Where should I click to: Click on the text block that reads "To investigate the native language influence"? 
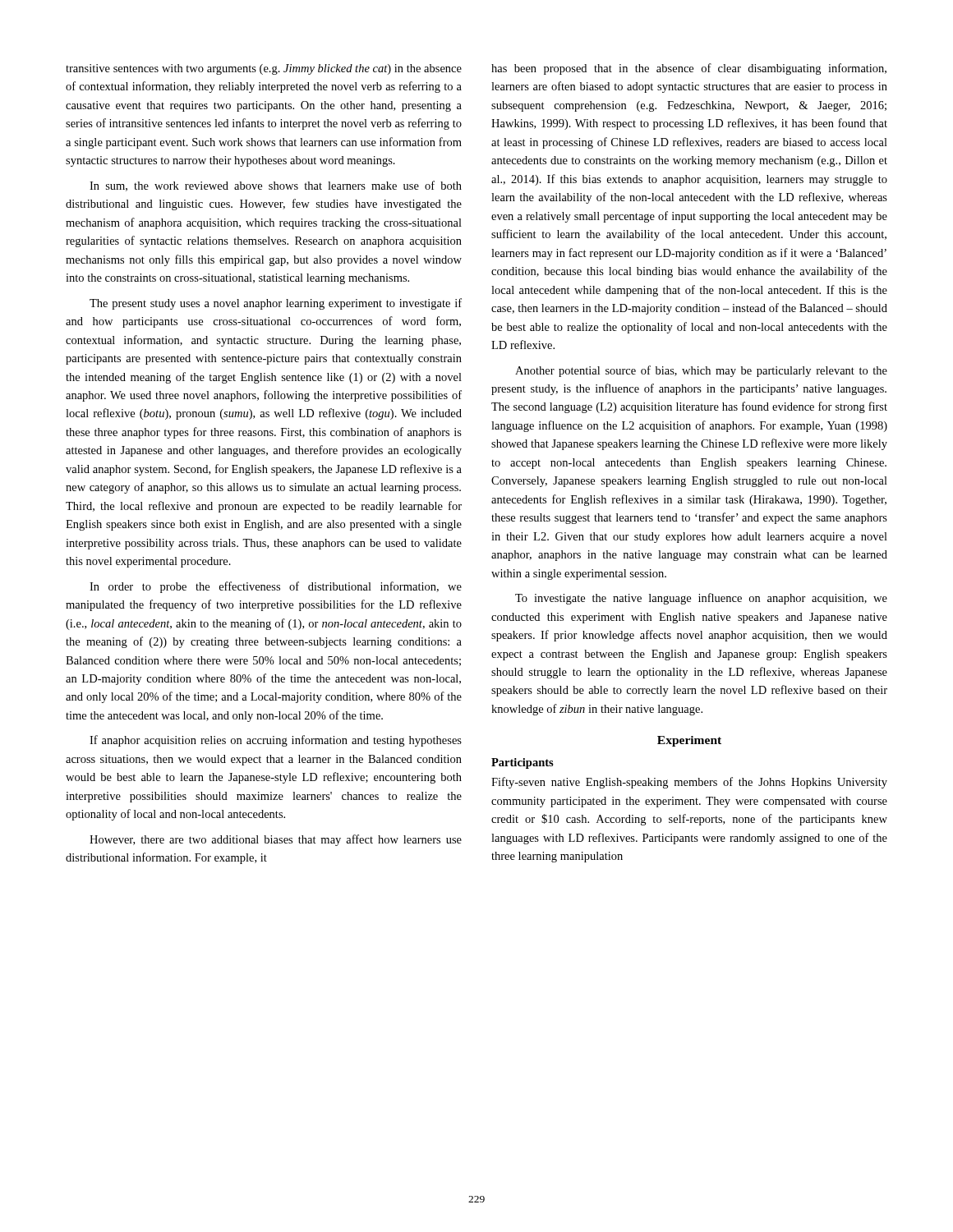tap(689, 654)
